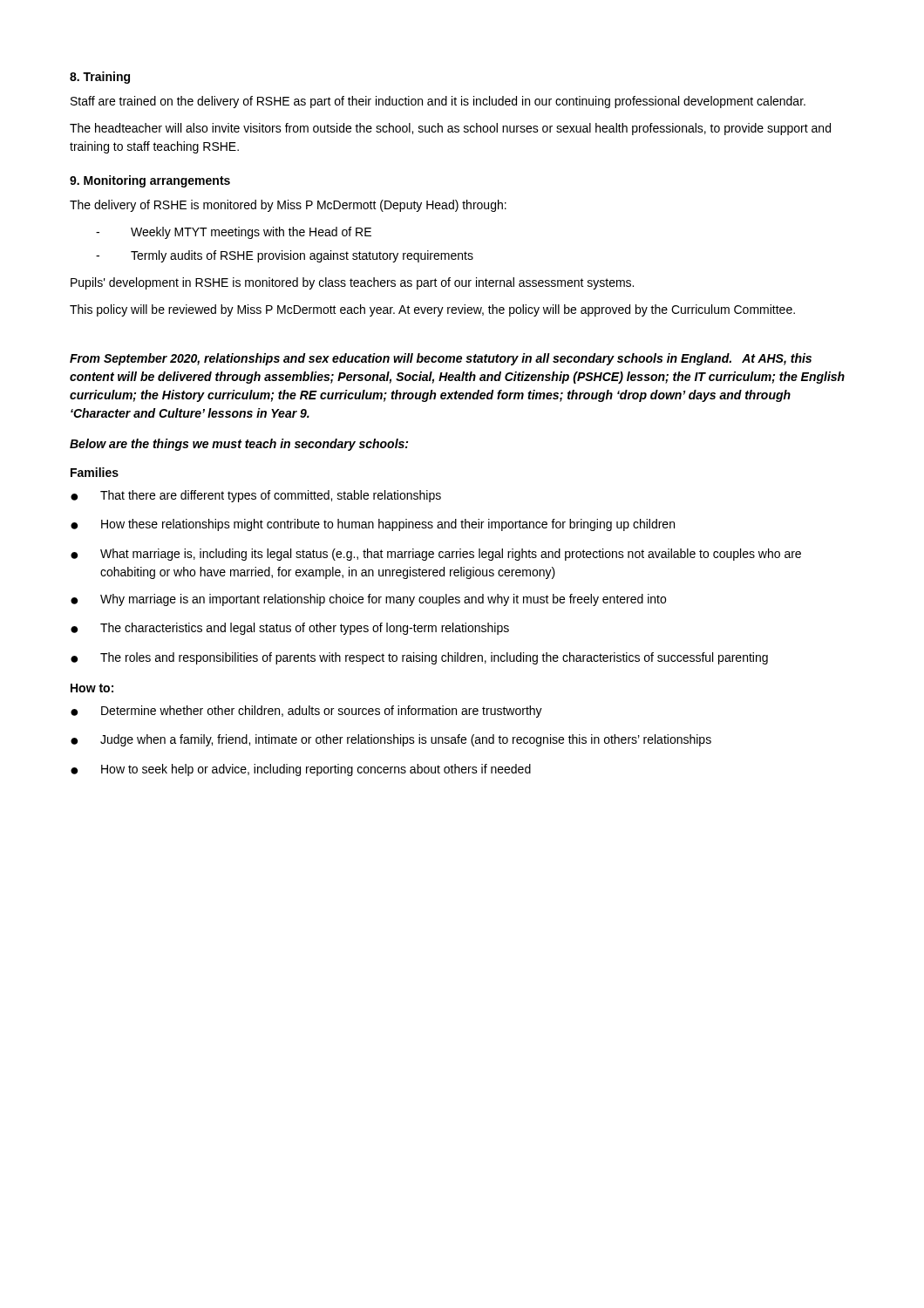Find the section header that reads "8. Training"
This screenshot has height=1308, width=924.
(x=100, y=77)
